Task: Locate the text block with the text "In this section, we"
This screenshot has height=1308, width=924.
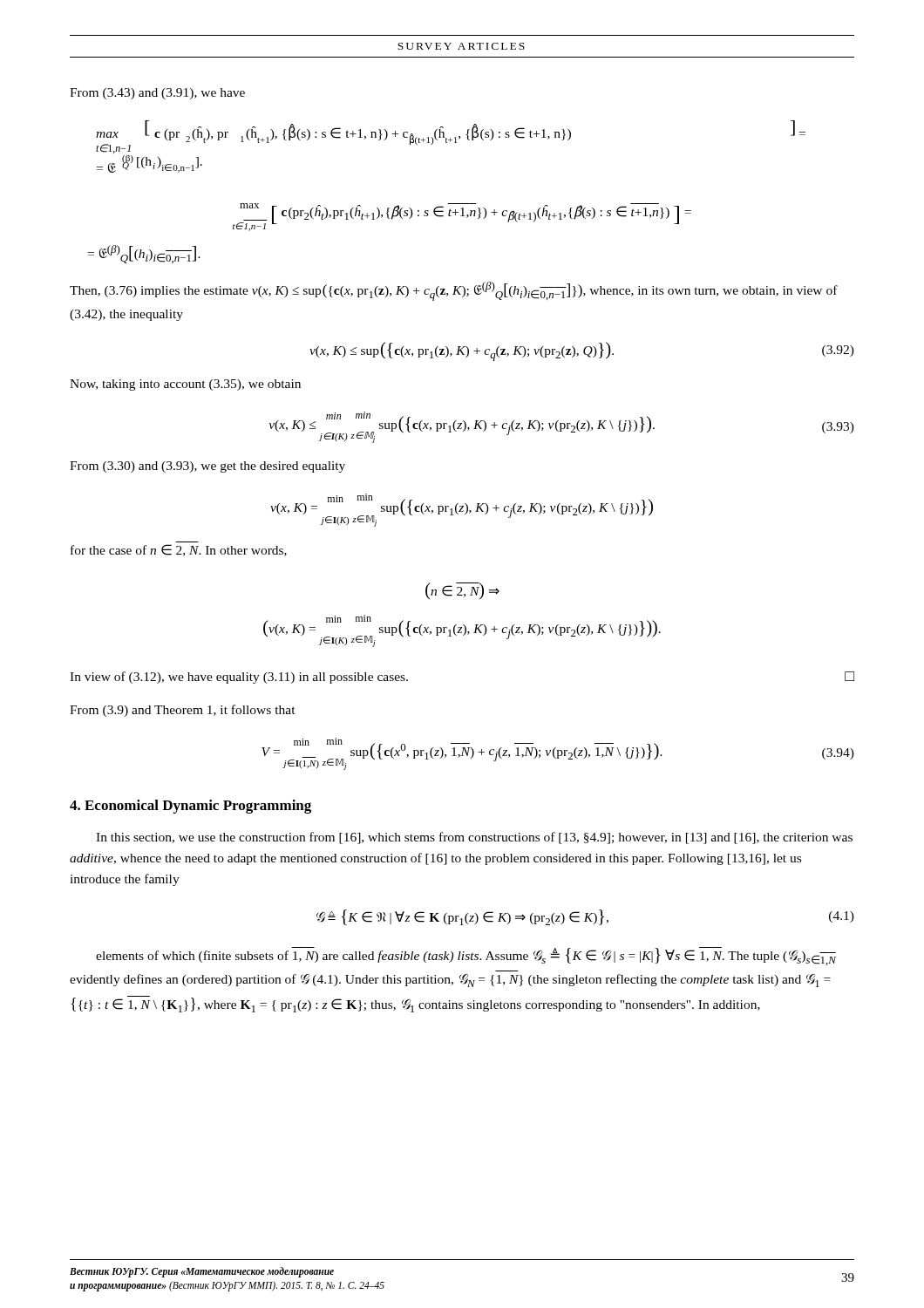Action: click(x=461, y=858)
